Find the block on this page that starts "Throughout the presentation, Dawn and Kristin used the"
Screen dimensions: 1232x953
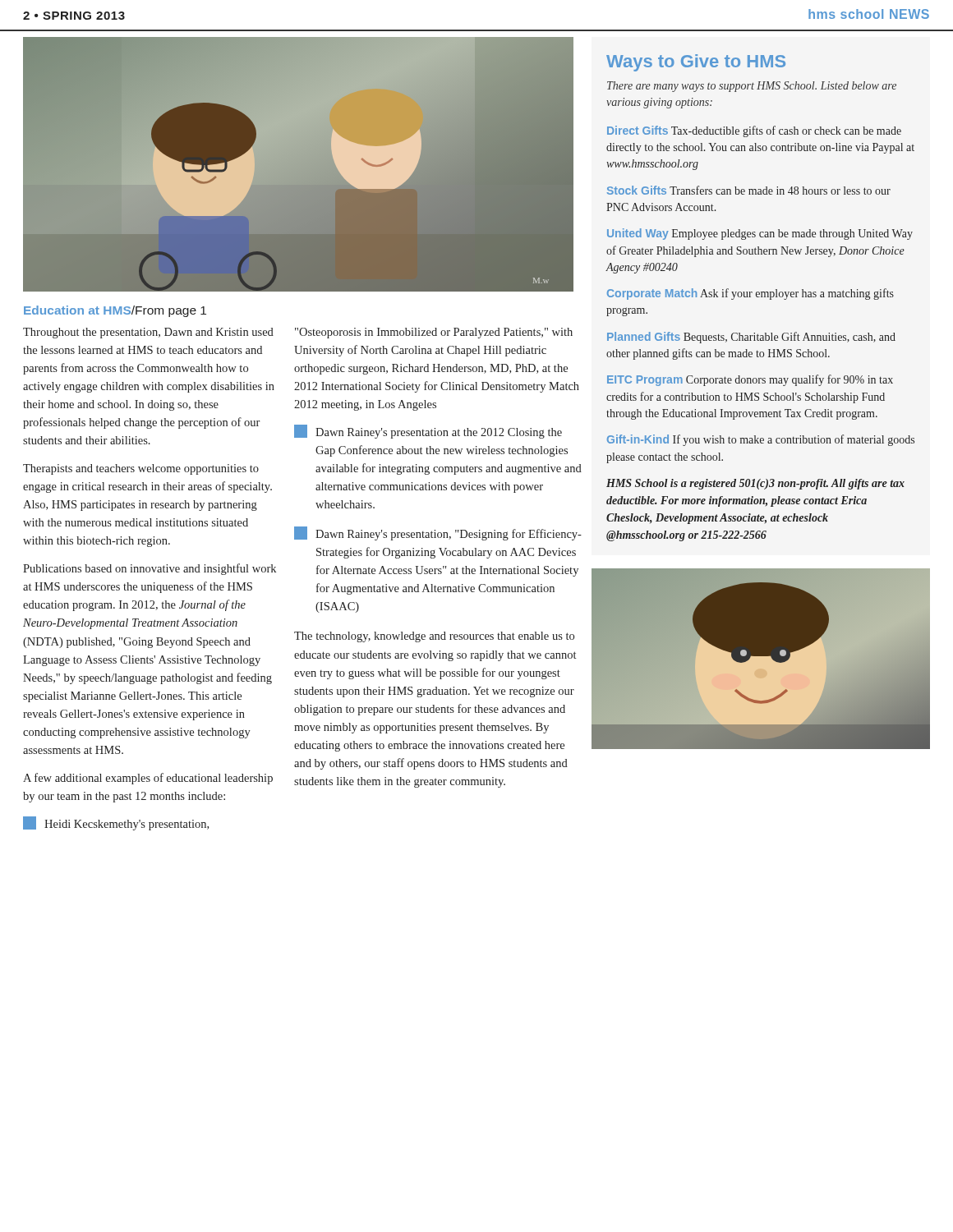(149, 386)
